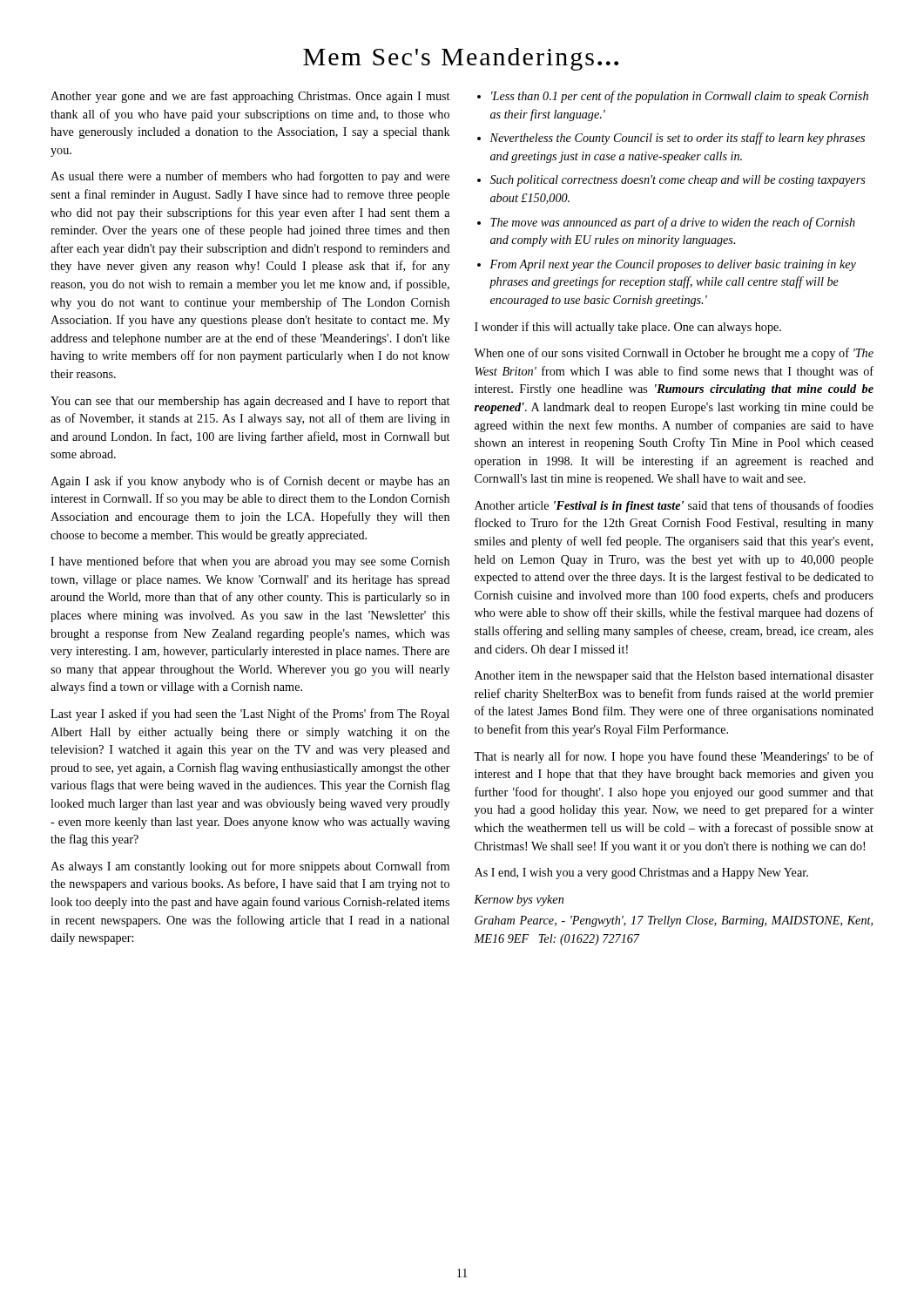Image resolution: width=924 pixels, height=1307 pixels.
Task: Point to the text block starting "Last year I asked if"
Action: point(250,777)
